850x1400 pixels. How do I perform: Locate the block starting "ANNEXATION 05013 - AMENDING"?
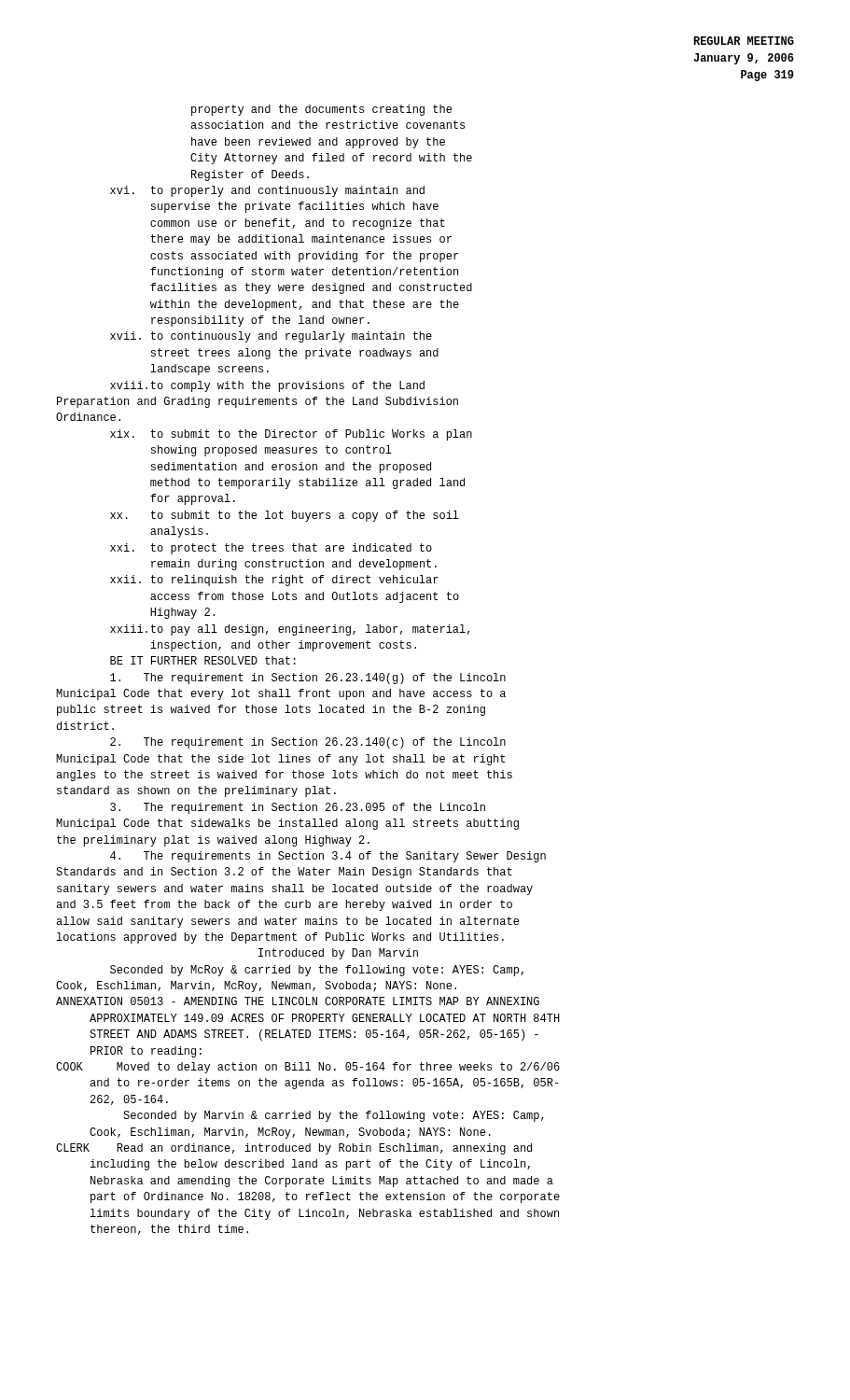[x=308, y=1027]
